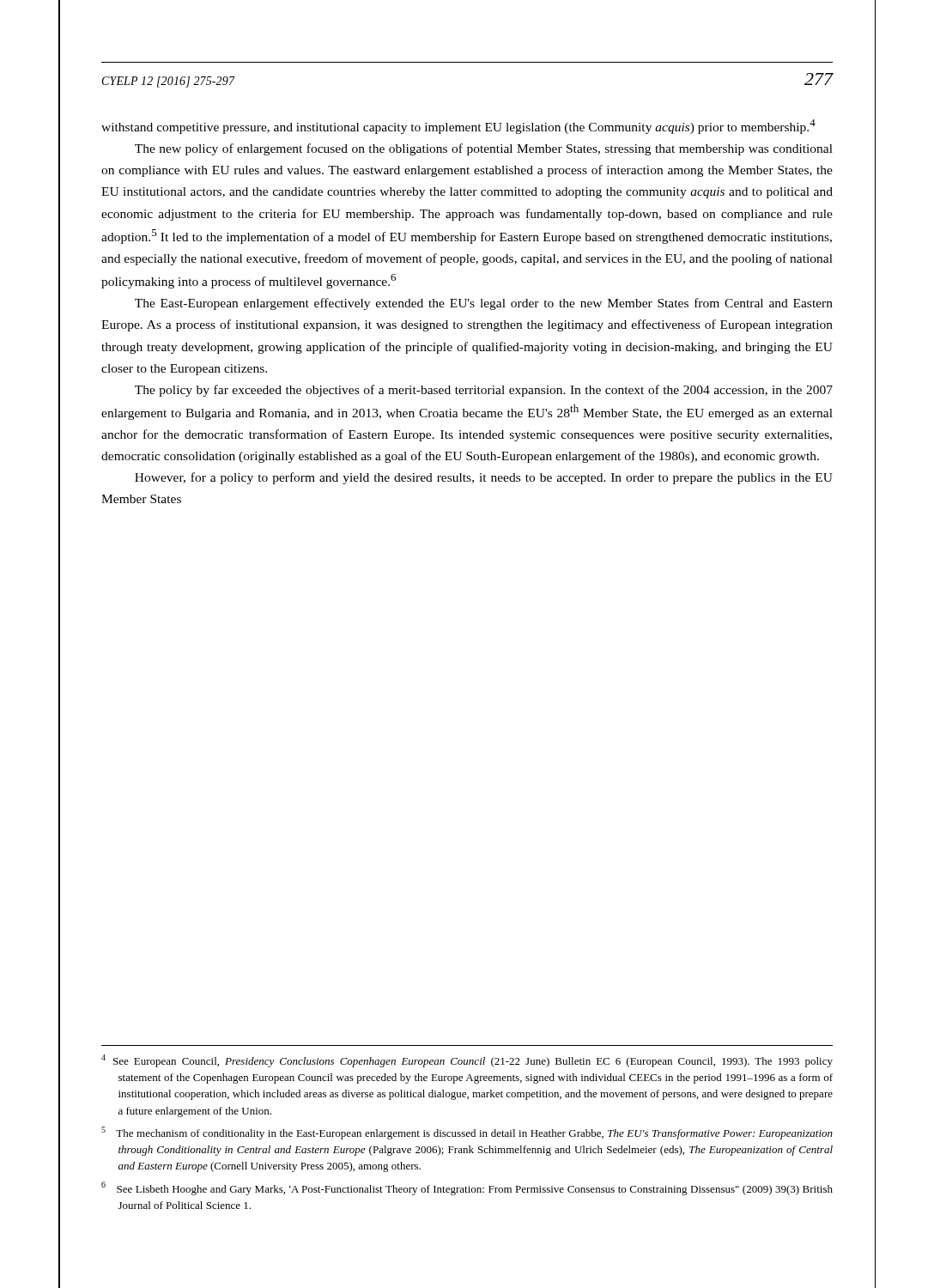Select the footnote that says "6 See Lisbeth Hooghe"

point(467,1196)
